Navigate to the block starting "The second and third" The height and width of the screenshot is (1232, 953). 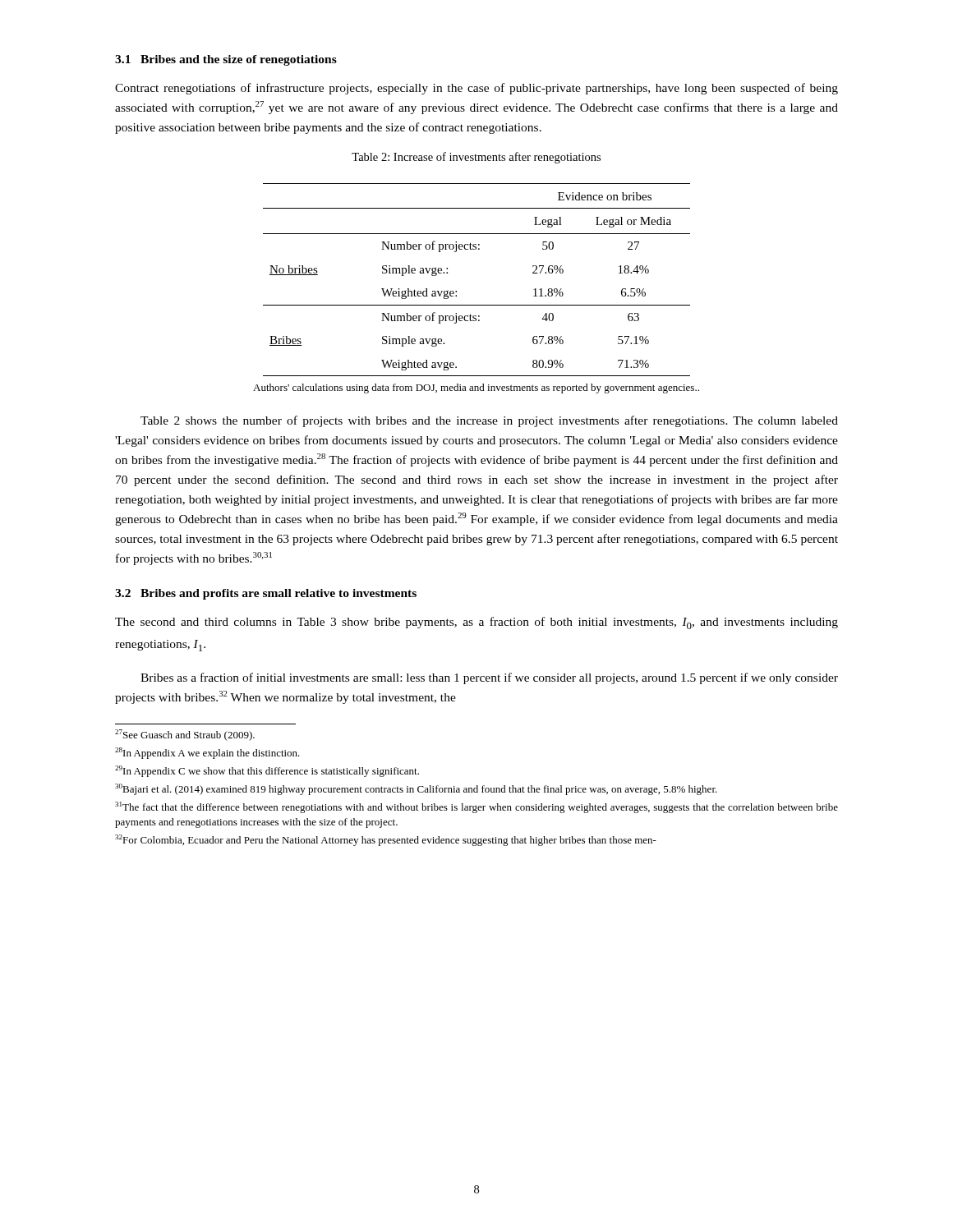tap(476, 634)
